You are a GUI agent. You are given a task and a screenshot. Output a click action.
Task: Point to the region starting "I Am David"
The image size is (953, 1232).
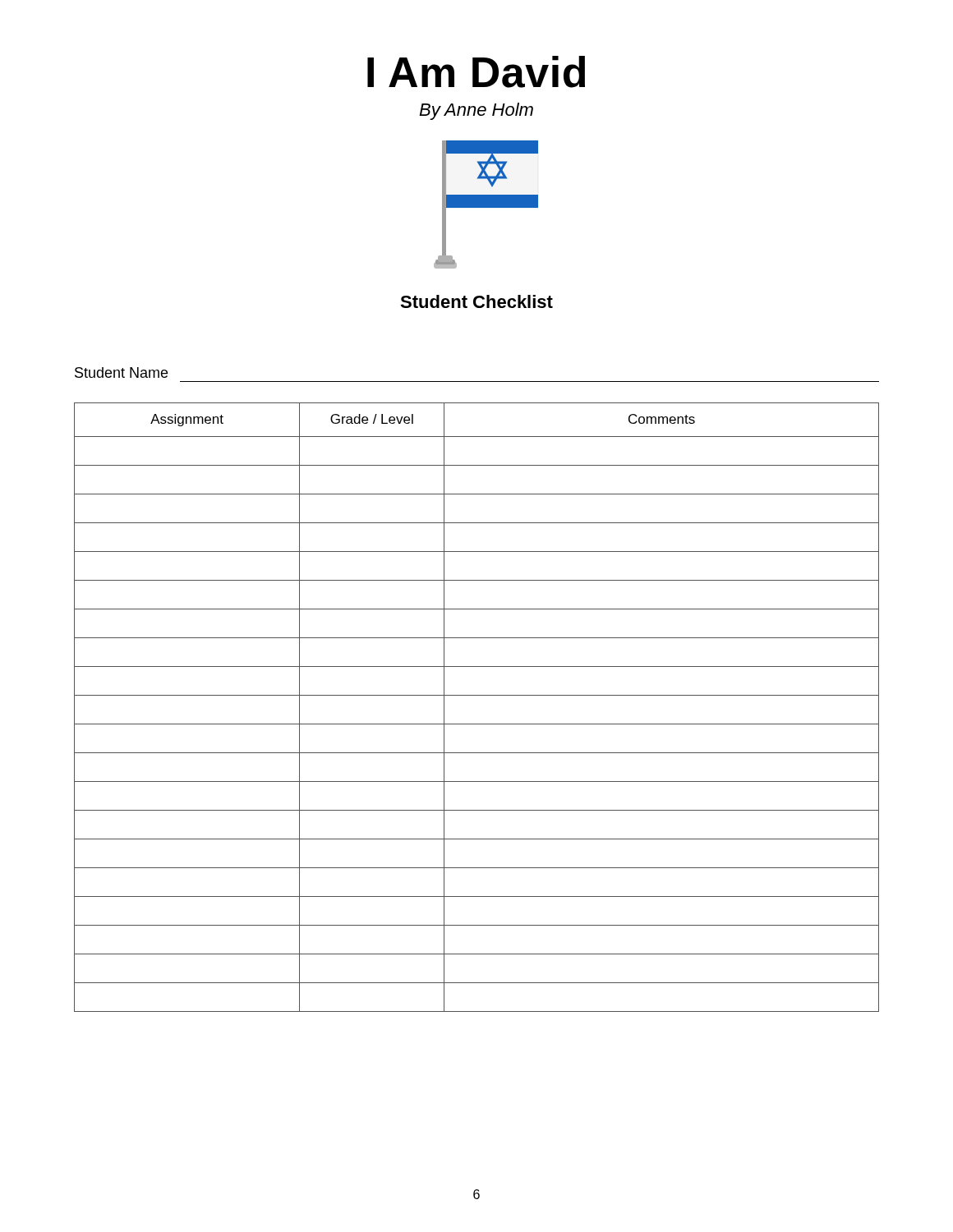(476, 73)
